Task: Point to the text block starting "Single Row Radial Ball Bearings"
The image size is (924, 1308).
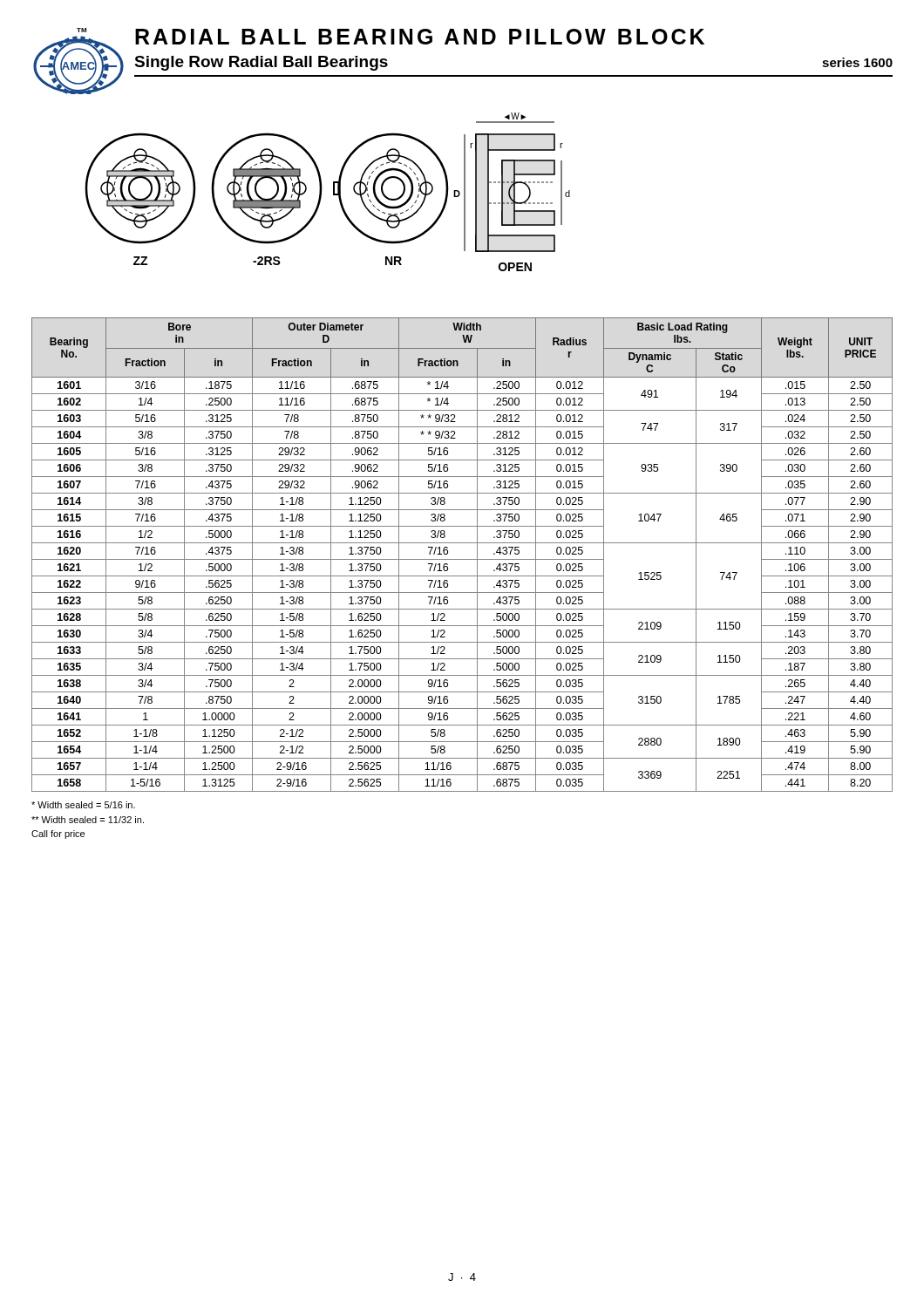Action: [261, 61]
